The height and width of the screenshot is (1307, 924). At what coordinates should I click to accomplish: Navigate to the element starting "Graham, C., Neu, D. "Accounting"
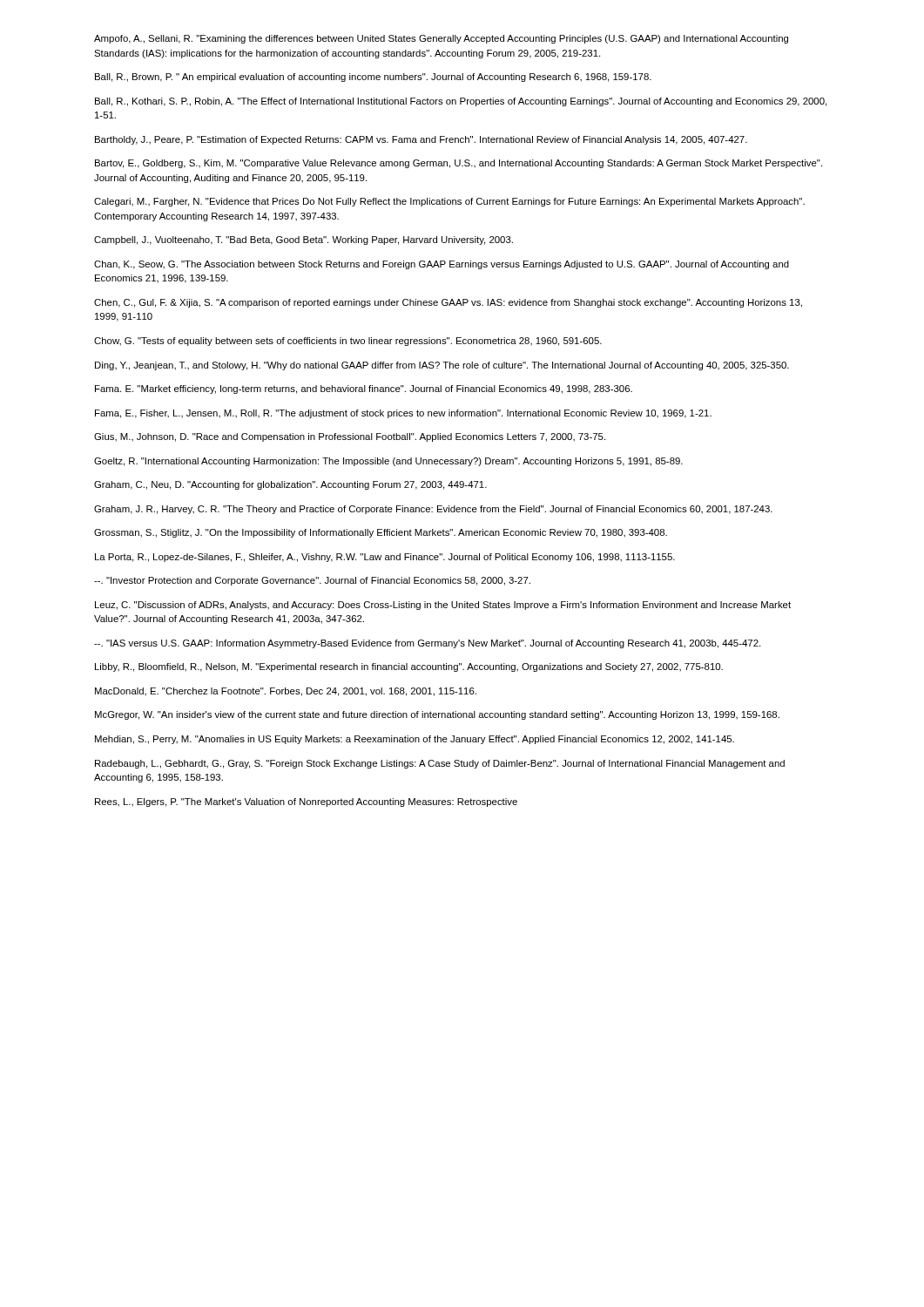(291, 485)
